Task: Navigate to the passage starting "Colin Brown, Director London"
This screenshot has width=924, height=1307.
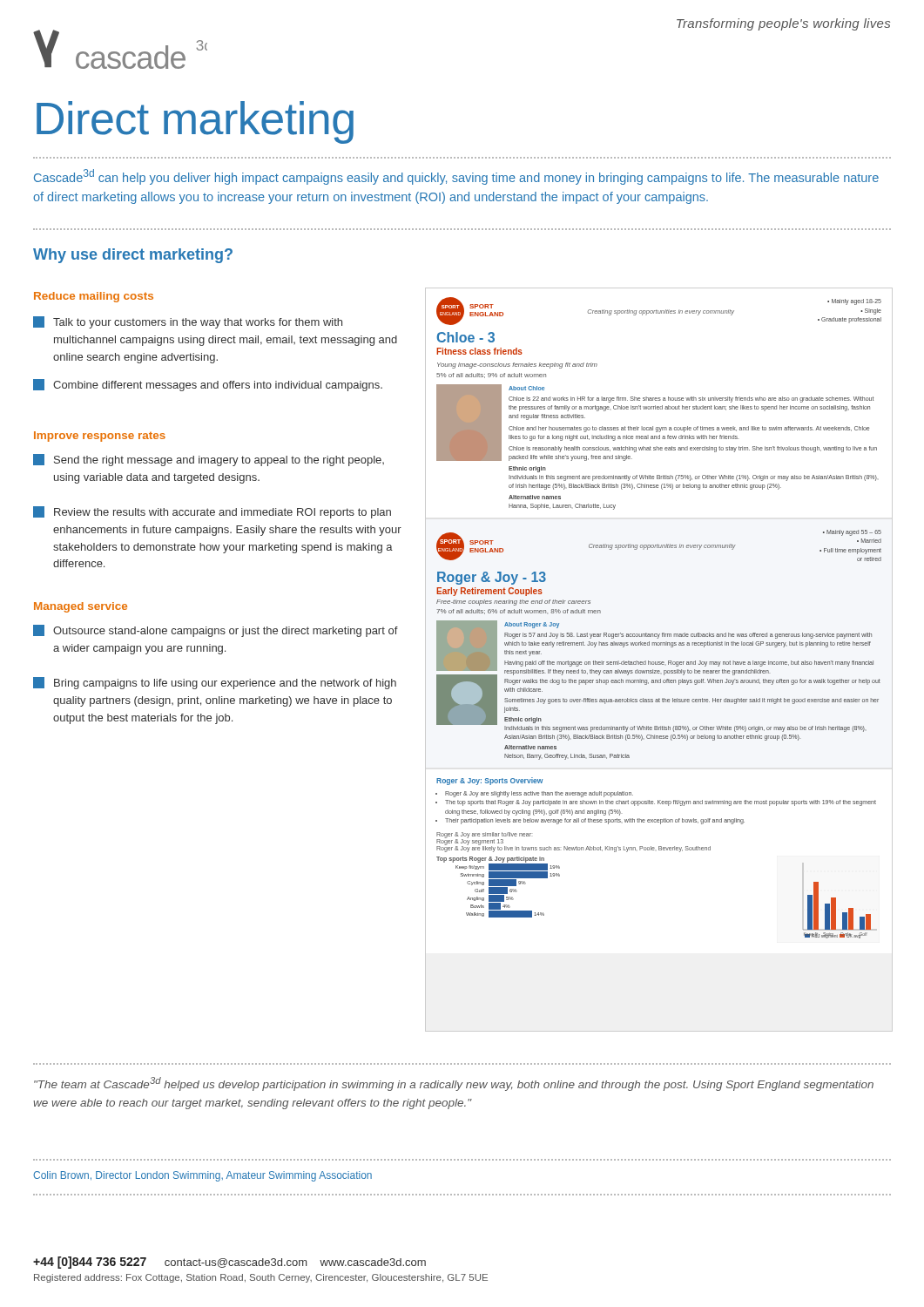Action: (203, 1175)
